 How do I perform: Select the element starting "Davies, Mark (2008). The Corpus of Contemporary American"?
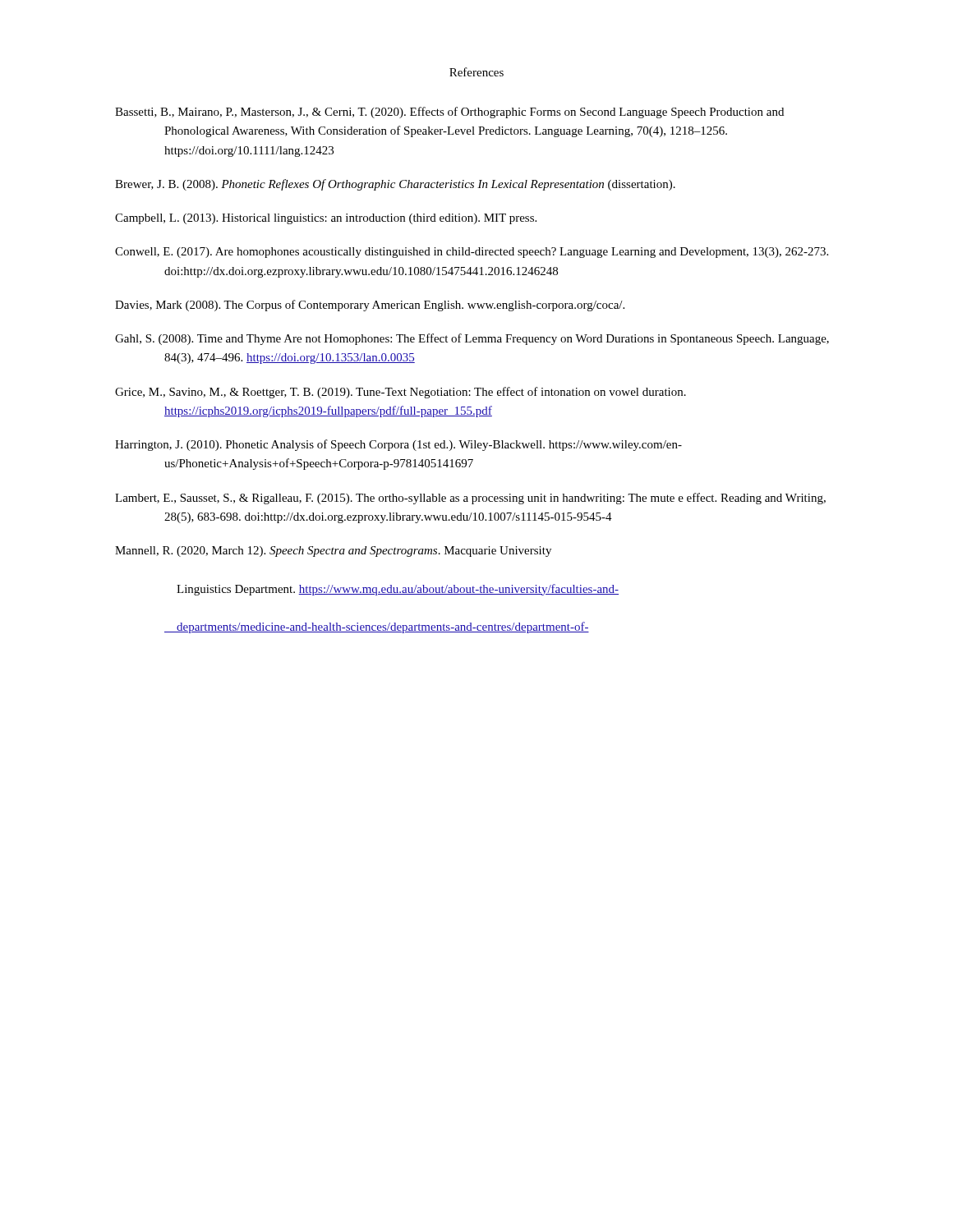click(370, 304)
